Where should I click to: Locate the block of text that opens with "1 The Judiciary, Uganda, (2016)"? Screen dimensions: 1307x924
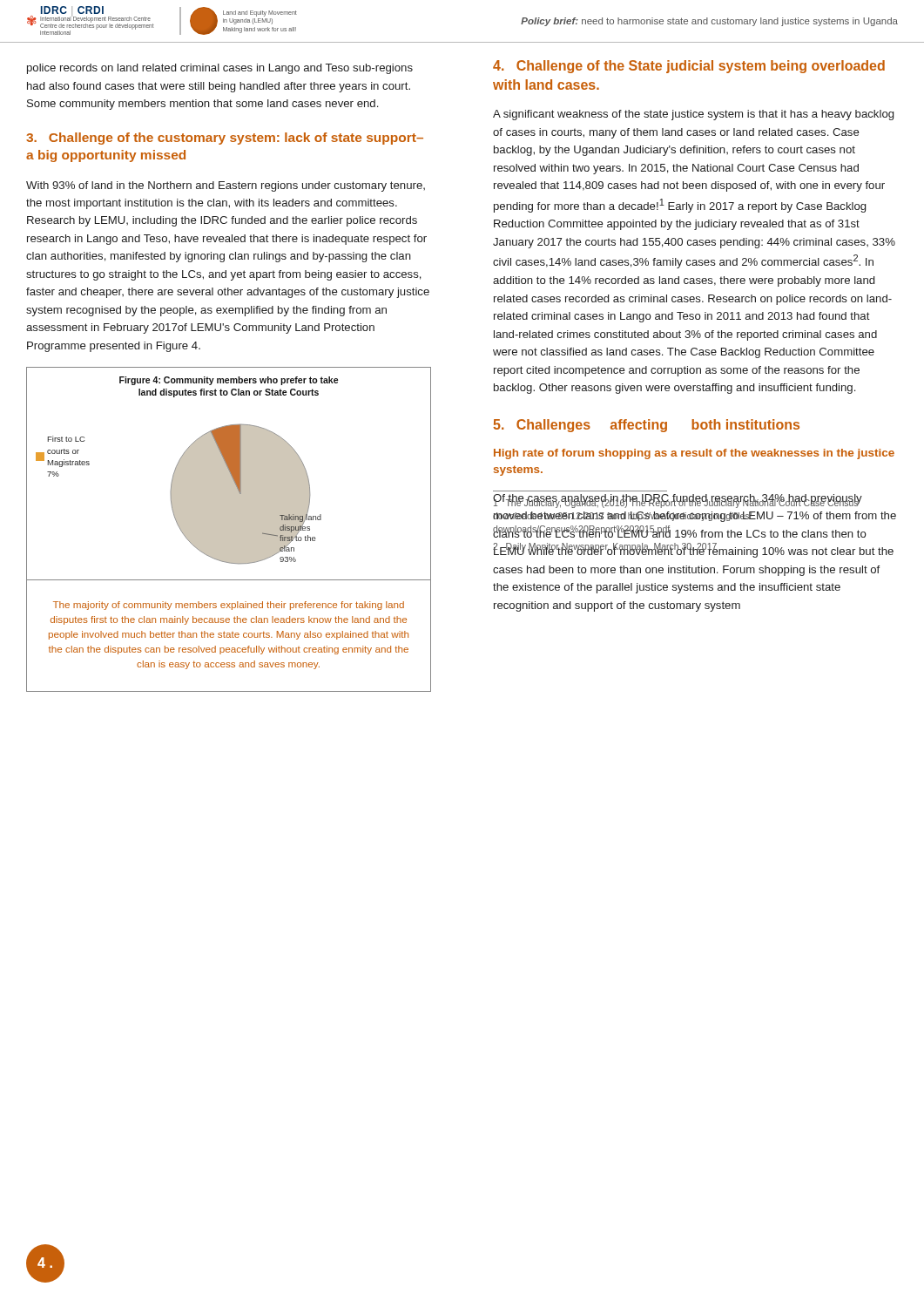pos(676,516)
